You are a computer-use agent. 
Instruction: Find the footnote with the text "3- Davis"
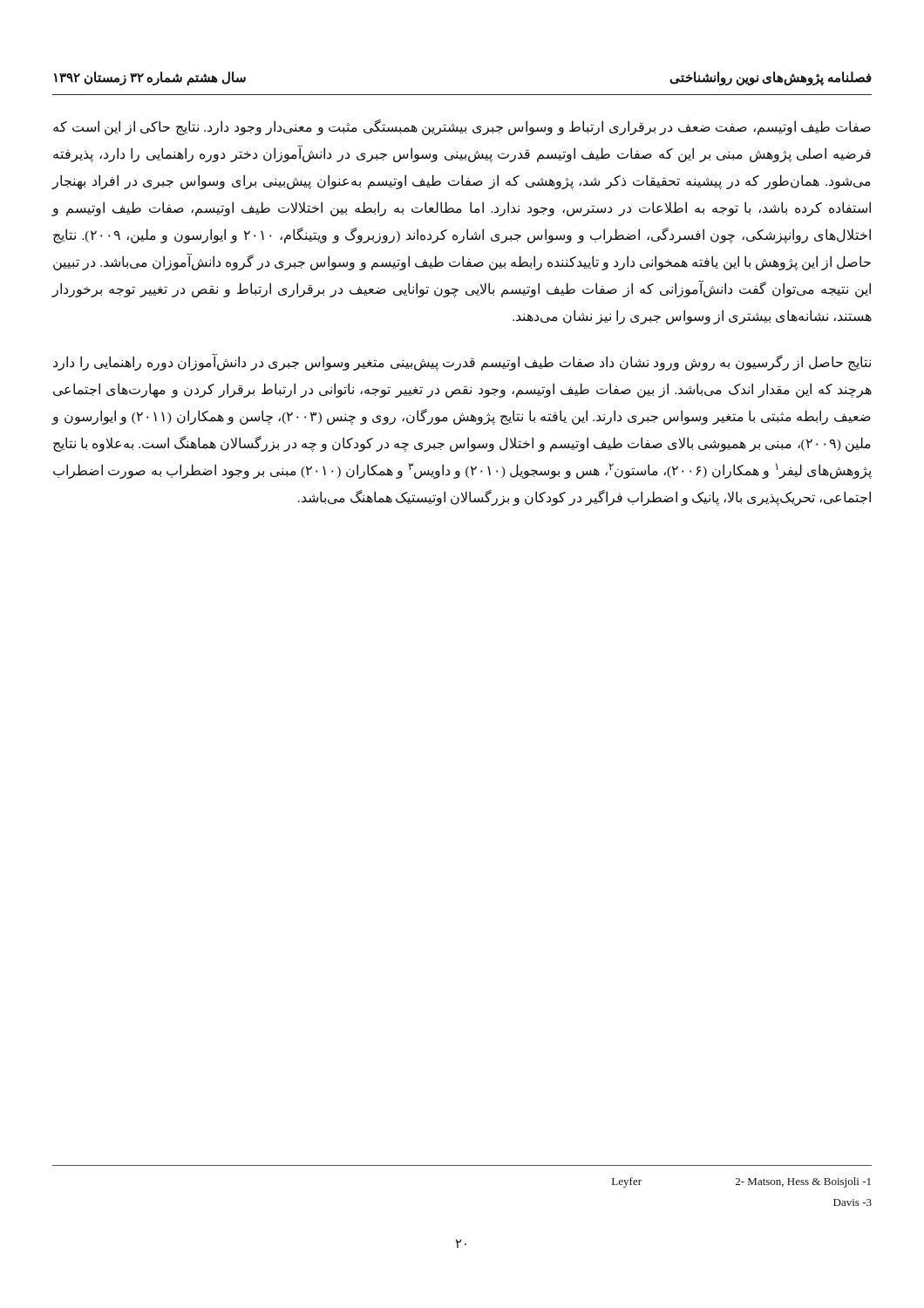click(x=852, y=1202)
